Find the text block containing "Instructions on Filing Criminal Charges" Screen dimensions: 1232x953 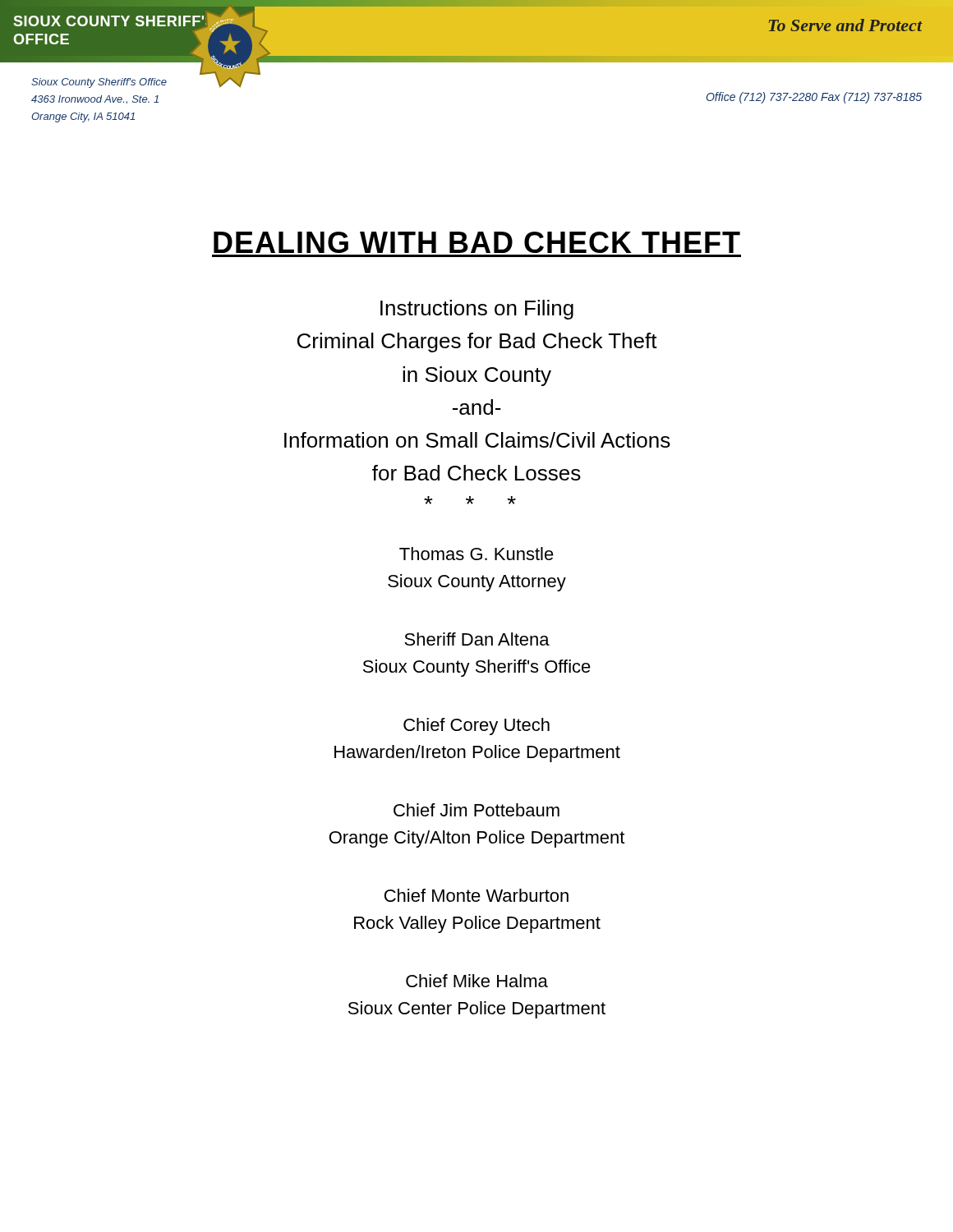(476, 391)
